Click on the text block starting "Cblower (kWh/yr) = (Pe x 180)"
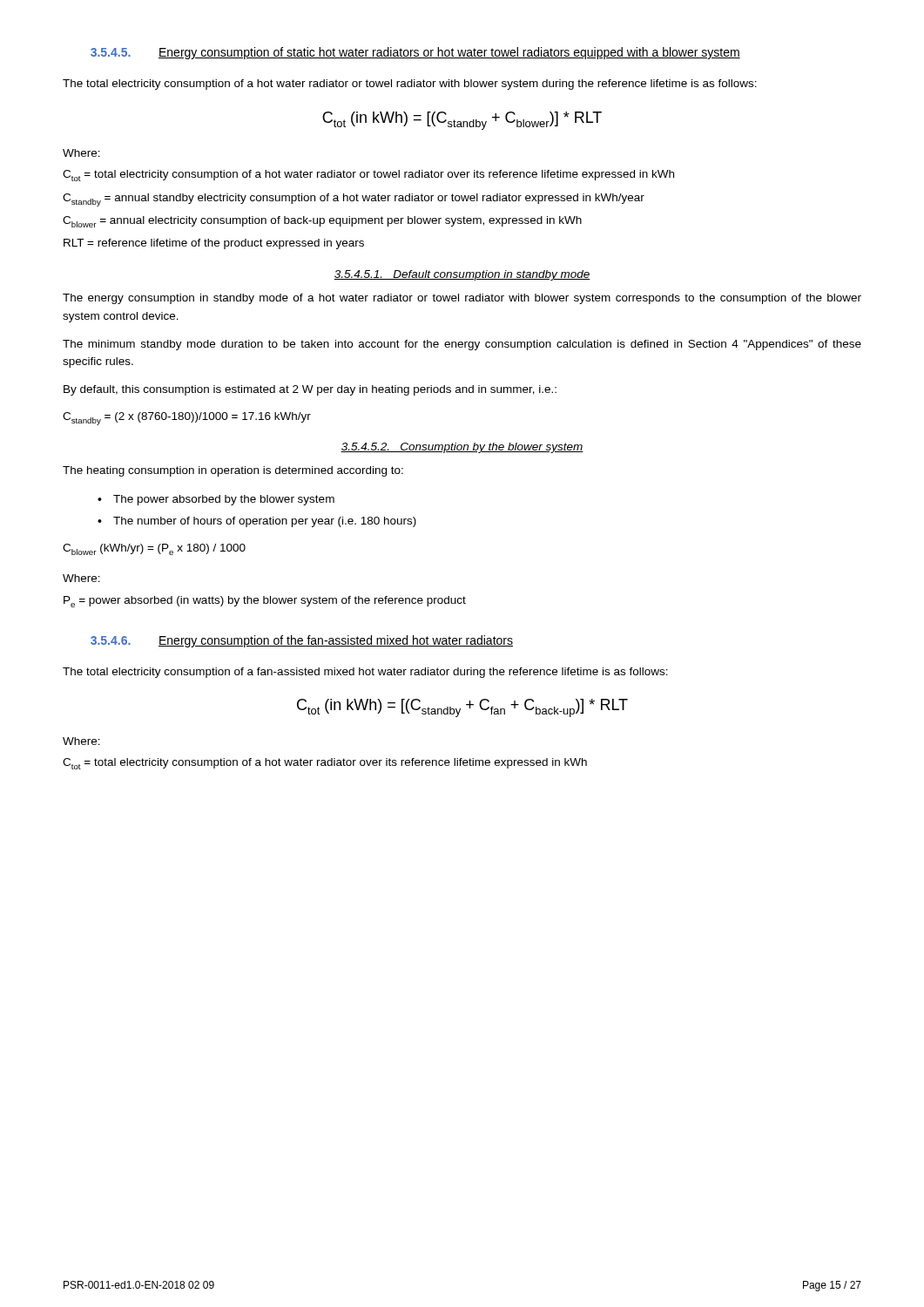This screenshot has width=924, height=1307. (x=154, y=548)
